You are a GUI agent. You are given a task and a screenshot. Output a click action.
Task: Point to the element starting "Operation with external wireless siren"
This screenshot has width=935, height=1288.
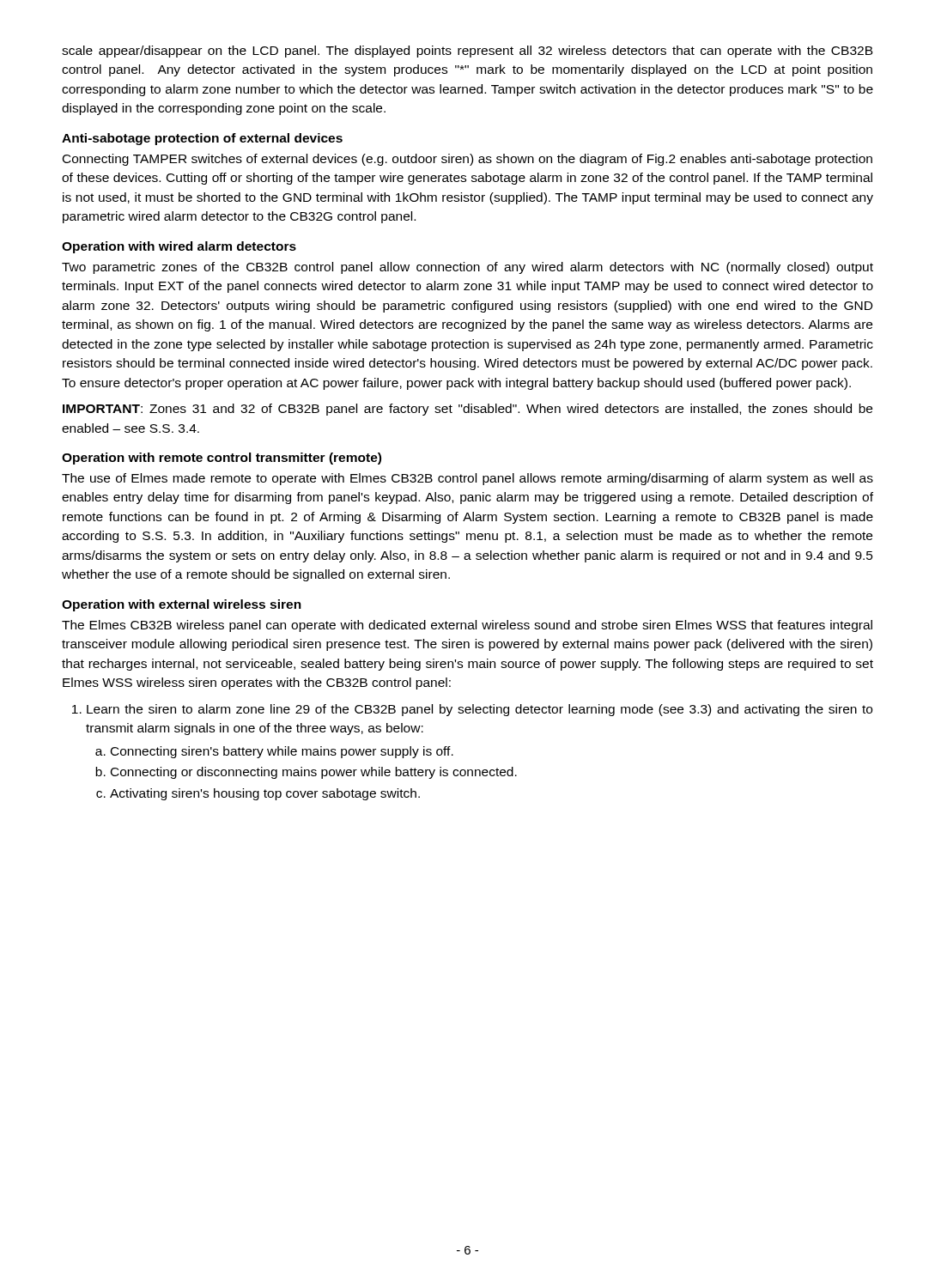pyautogui.click(x=182, y=605)
